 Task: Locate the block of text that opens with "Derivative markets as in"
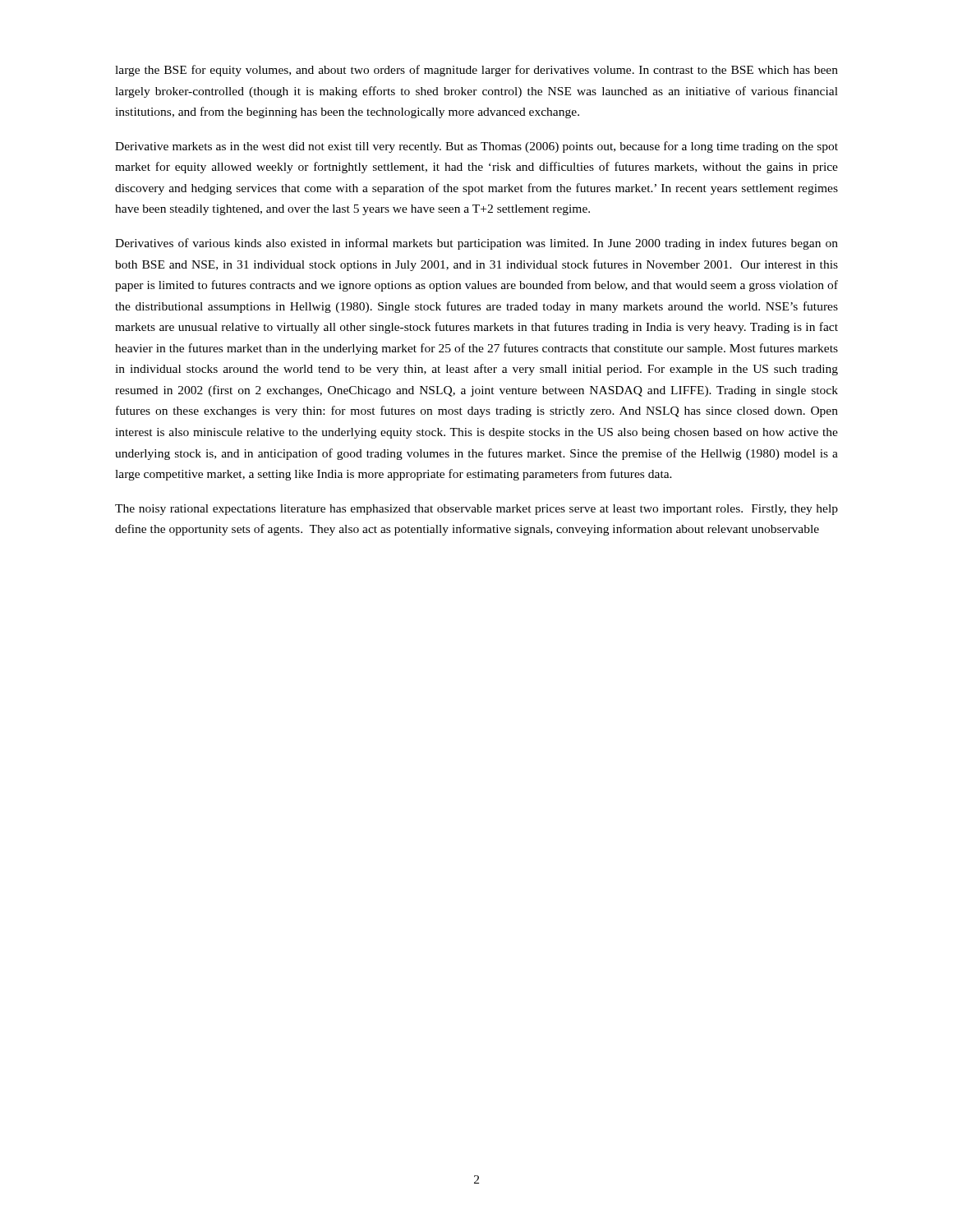(476, 177)
